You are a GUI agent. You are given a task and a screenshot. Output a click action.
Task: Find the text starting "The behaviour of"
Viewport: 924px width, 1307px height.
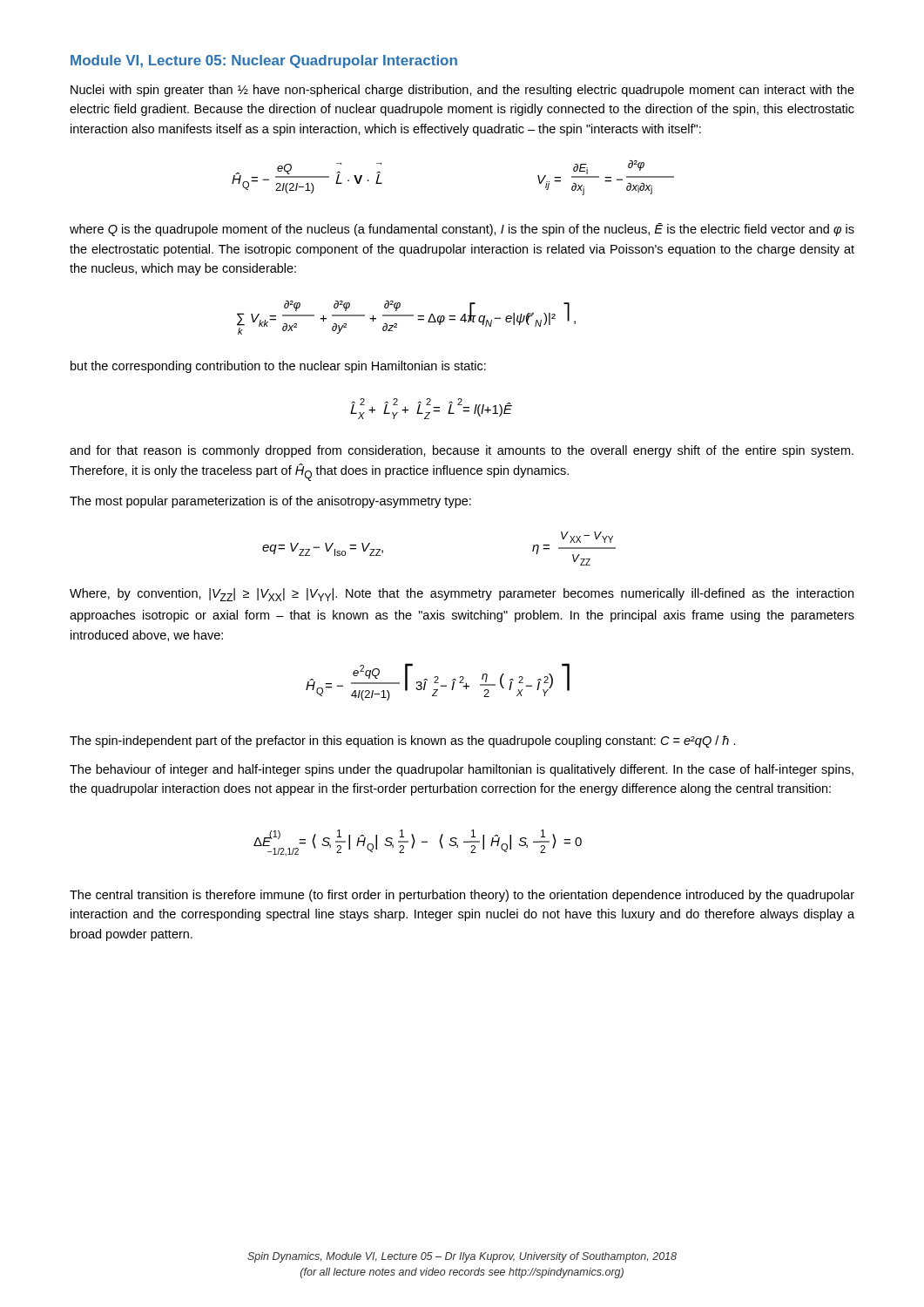[x=462, y=779]
